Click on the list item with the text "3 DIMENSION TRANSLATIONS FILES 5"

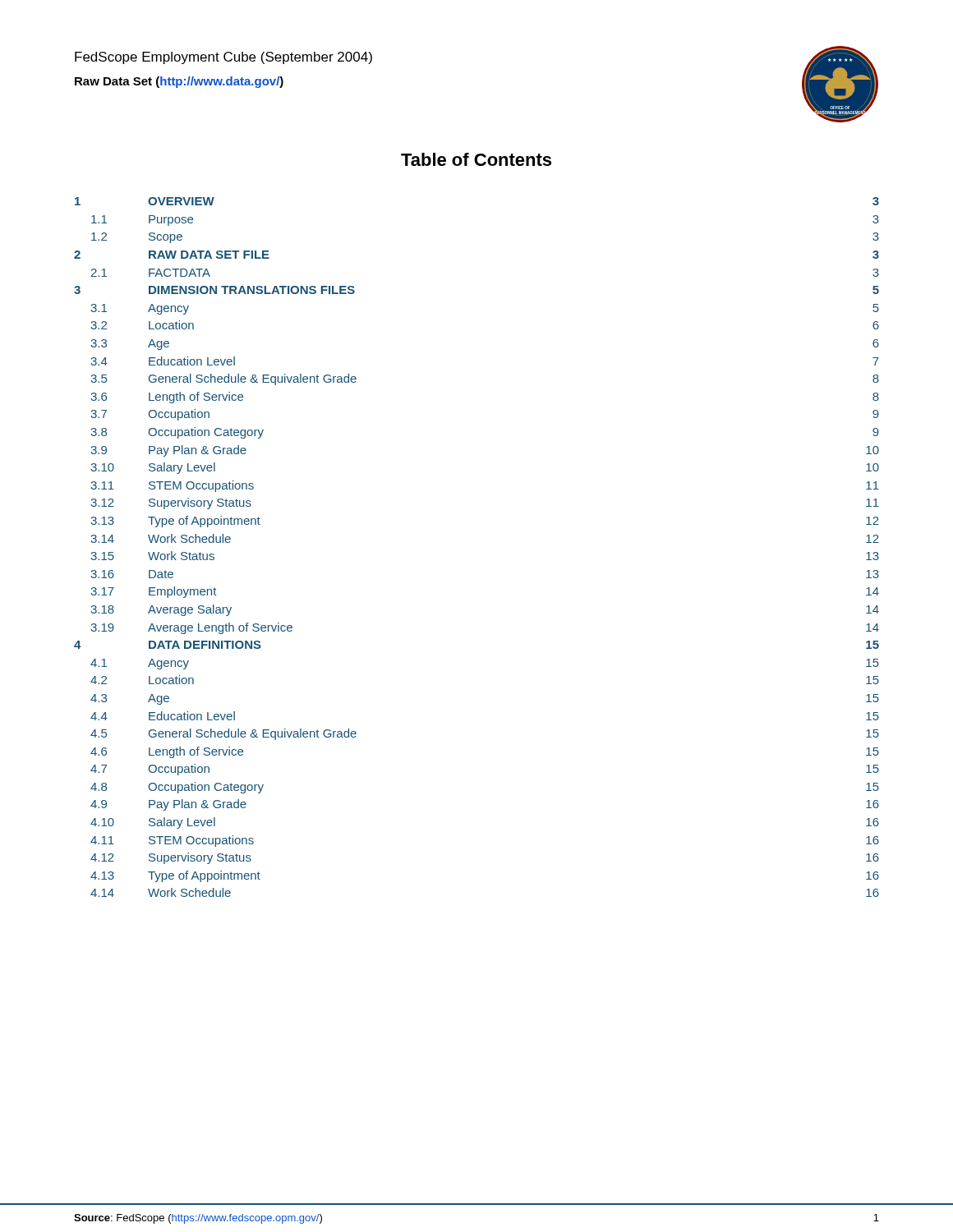click(x=77, y=290)
